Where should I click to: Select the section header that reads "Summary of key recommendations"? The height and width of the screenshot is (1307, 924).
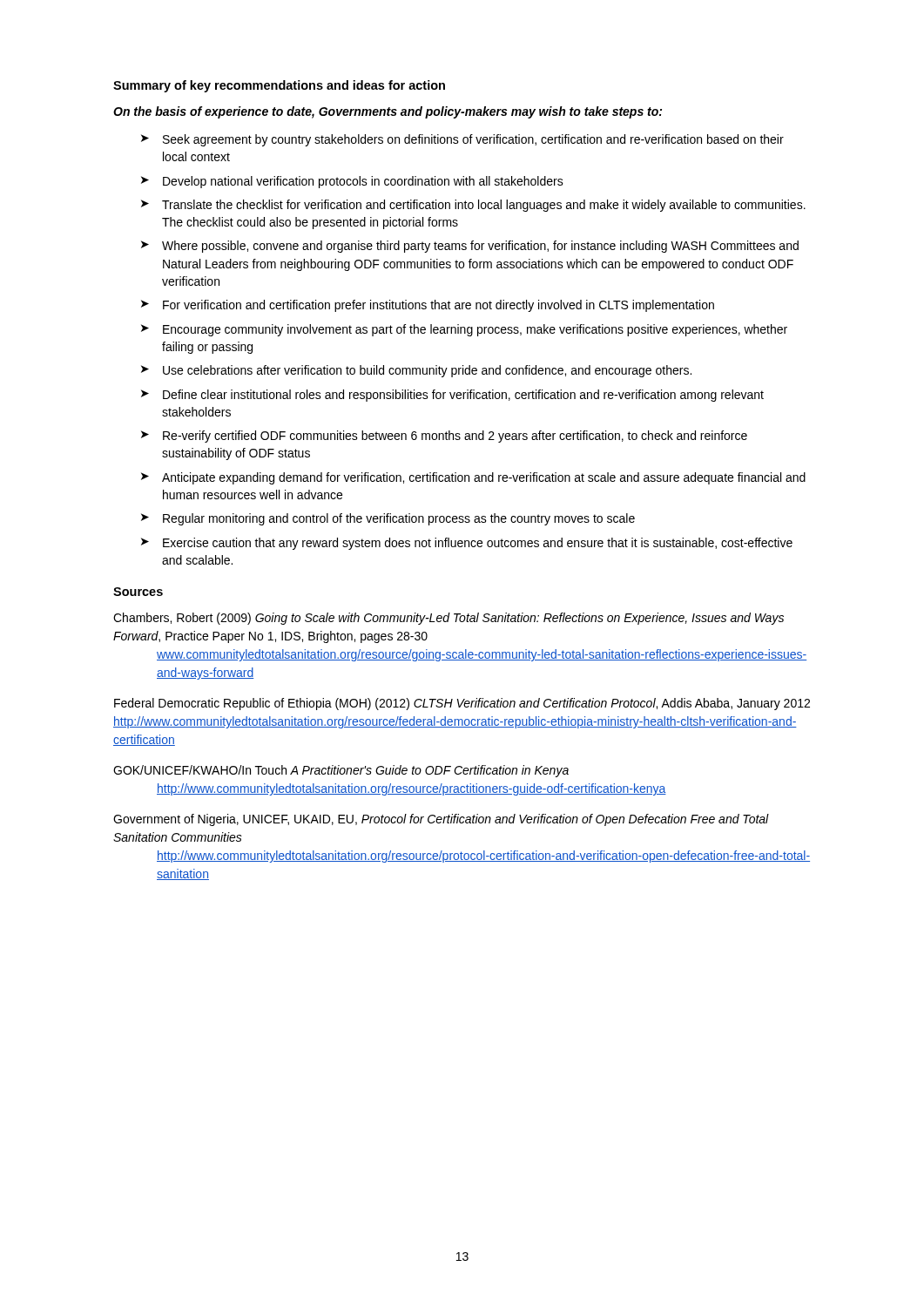pos(280,85)
